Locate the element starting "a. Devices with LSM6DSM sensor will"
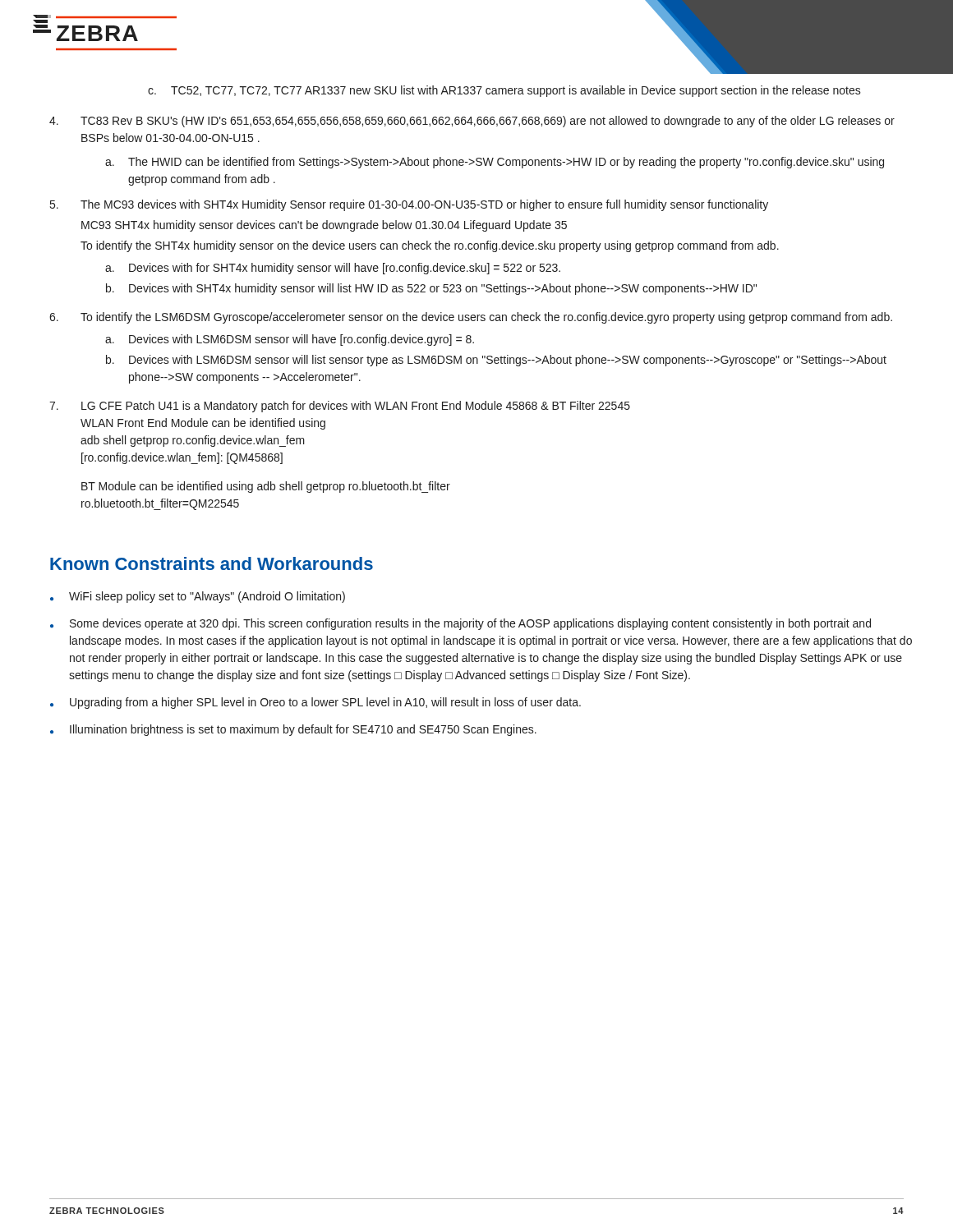The width and height of the screenshot is (953, 1232). point(290,340)
